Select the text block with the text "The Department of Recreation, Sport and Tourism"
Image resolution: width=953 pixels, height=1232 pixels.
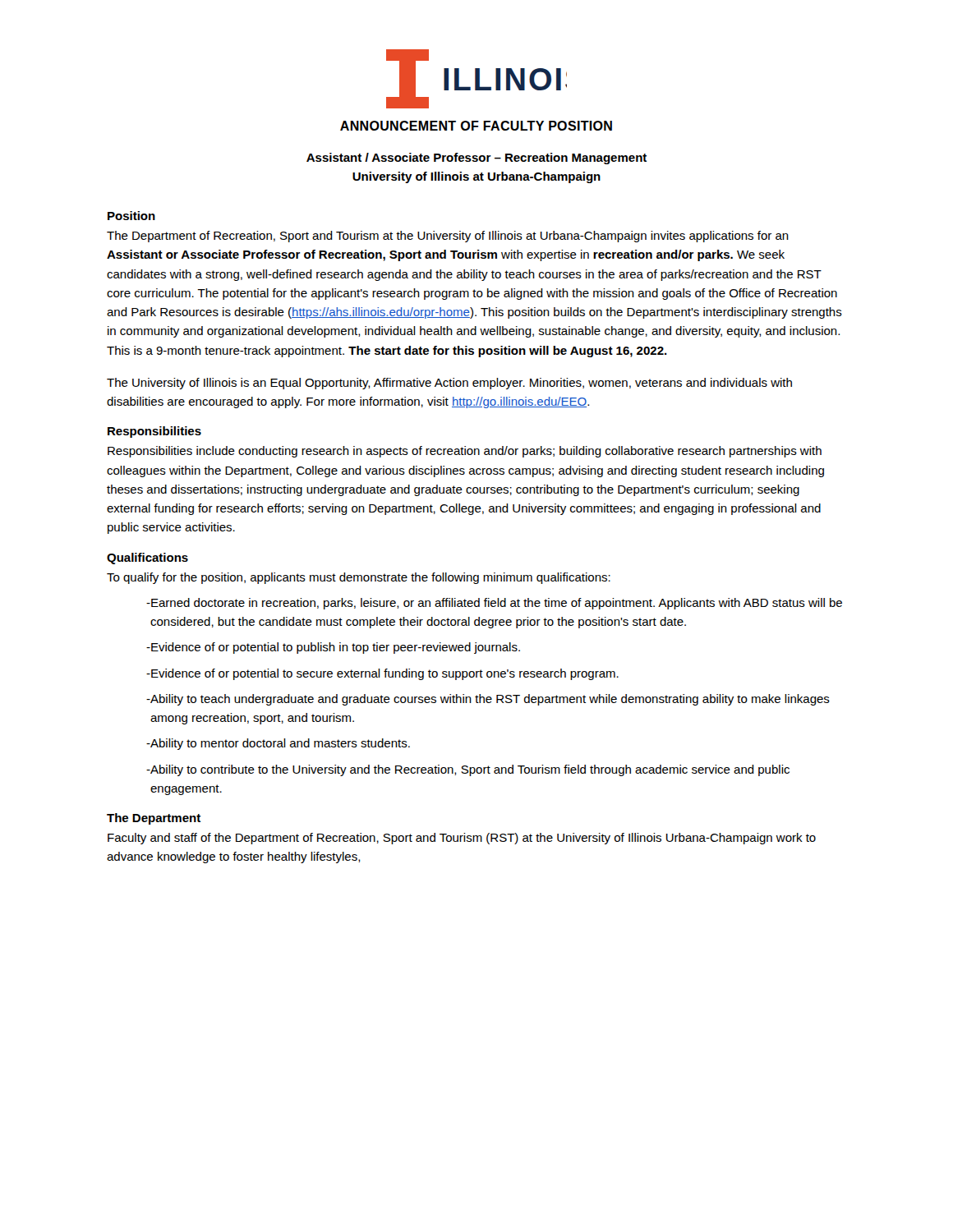474,293
